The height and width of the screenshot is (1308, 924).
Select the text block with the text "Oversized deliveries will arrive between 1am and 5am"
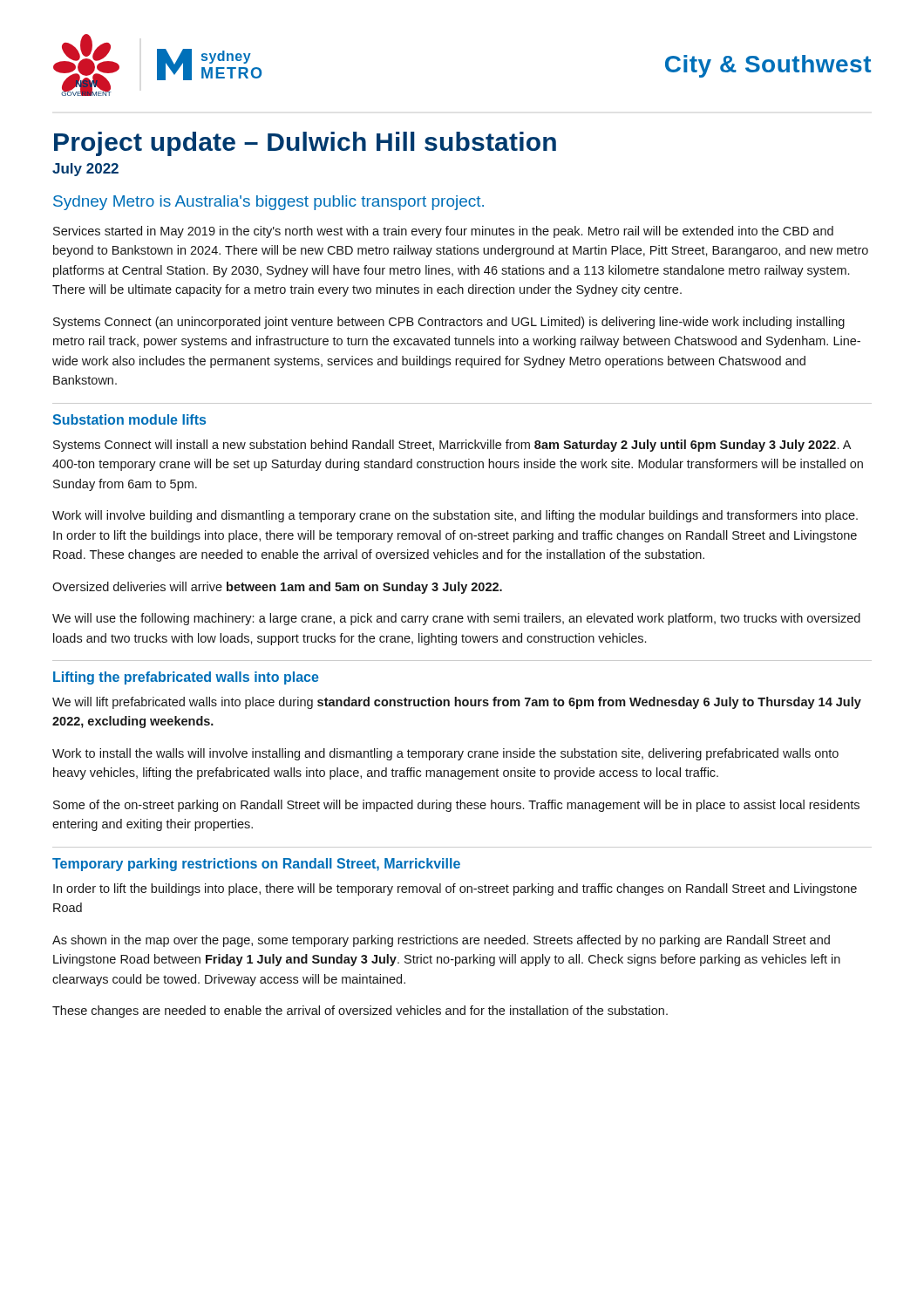[277, 586]
